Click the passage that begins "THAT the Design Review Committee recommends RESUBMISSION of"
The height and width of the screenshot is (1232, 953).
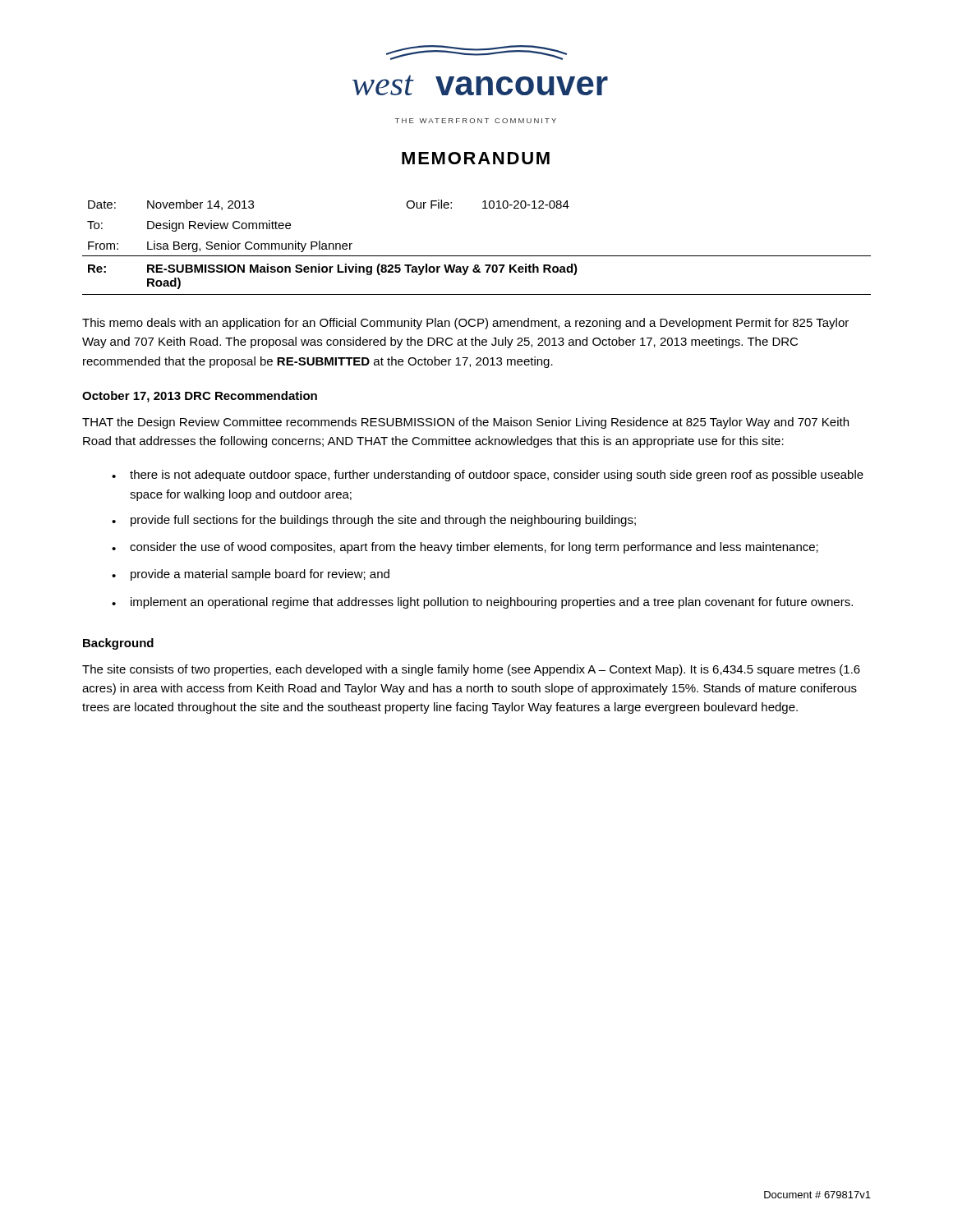[466, 431]
